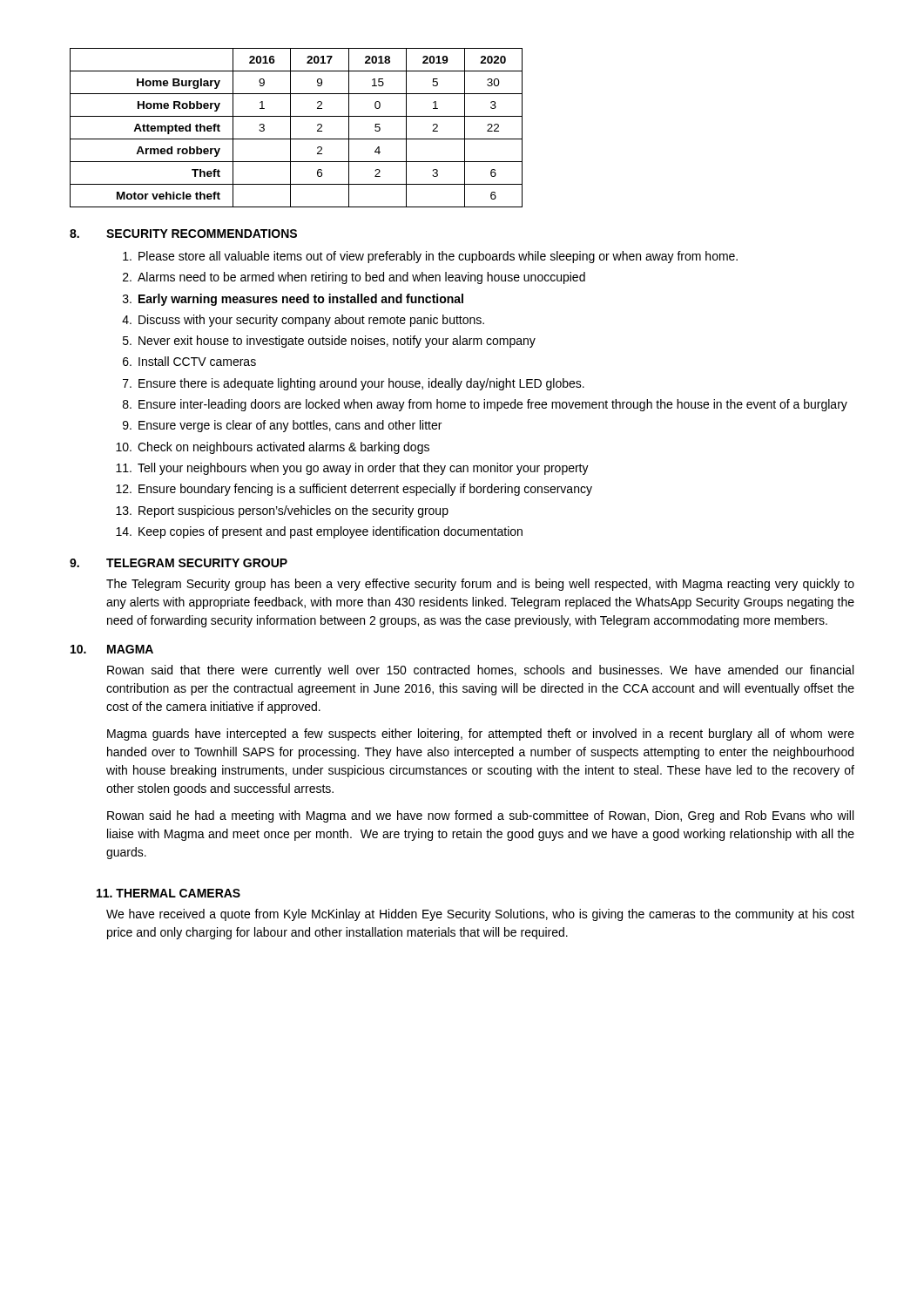The image size is (924, 1307).
Task: Click the passage that begins "14. Keep copies of present and"
Action: [480, 531]
